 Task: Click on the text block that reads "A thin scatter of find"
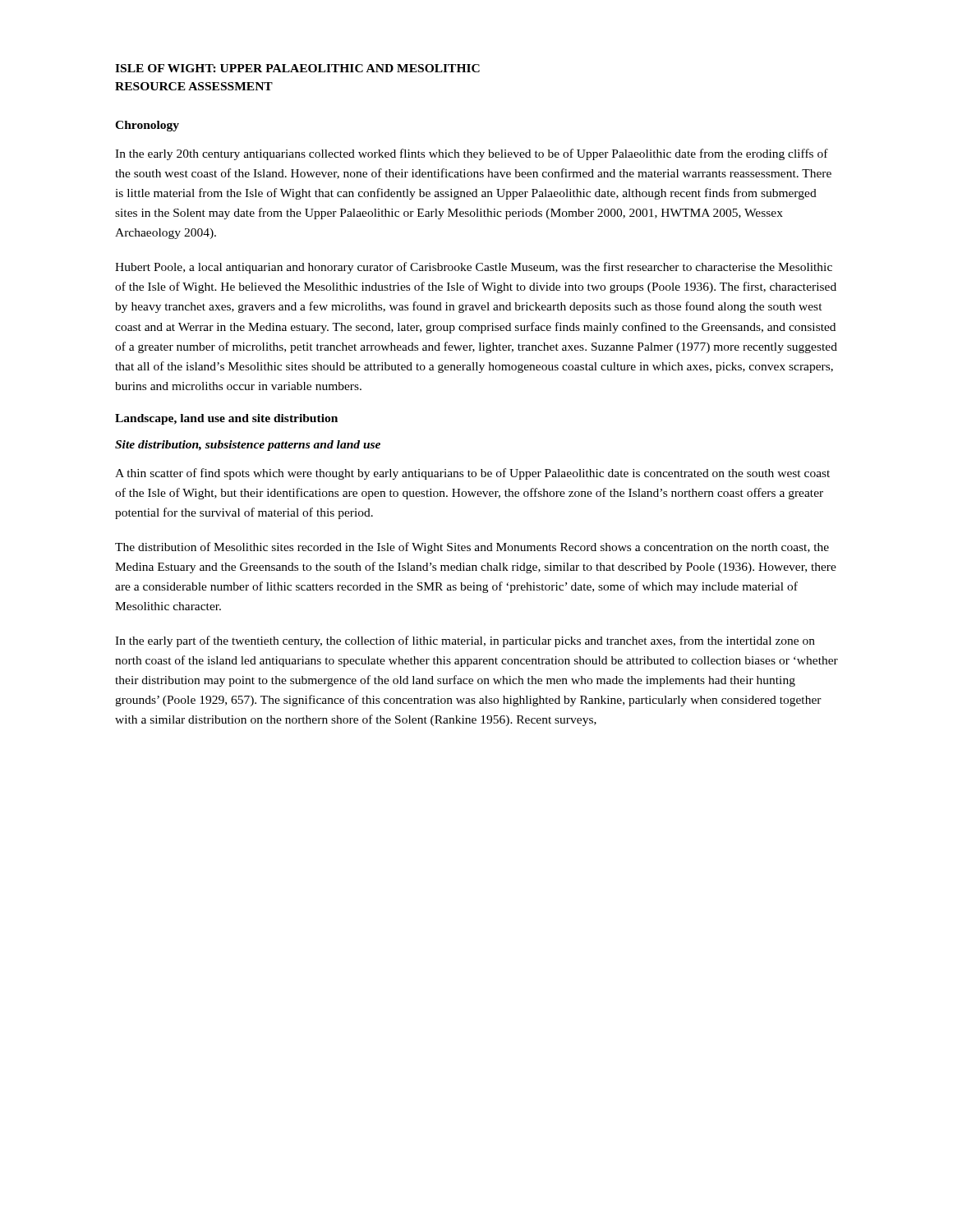pyautogui.click(x=476, y=492)
